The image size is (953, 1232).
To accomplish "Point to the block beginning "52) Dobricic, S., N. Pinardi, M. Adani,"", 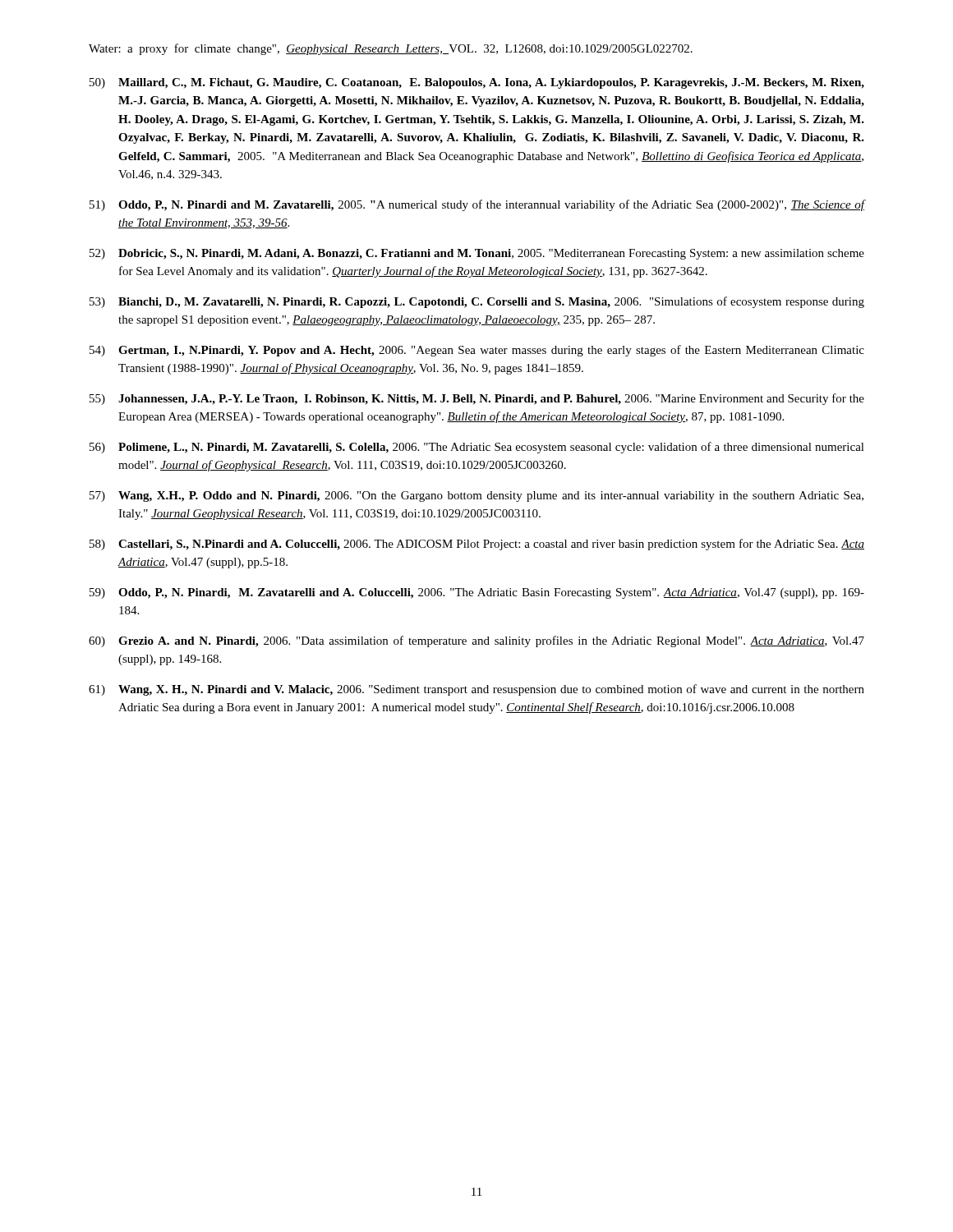I will point(476,262).
